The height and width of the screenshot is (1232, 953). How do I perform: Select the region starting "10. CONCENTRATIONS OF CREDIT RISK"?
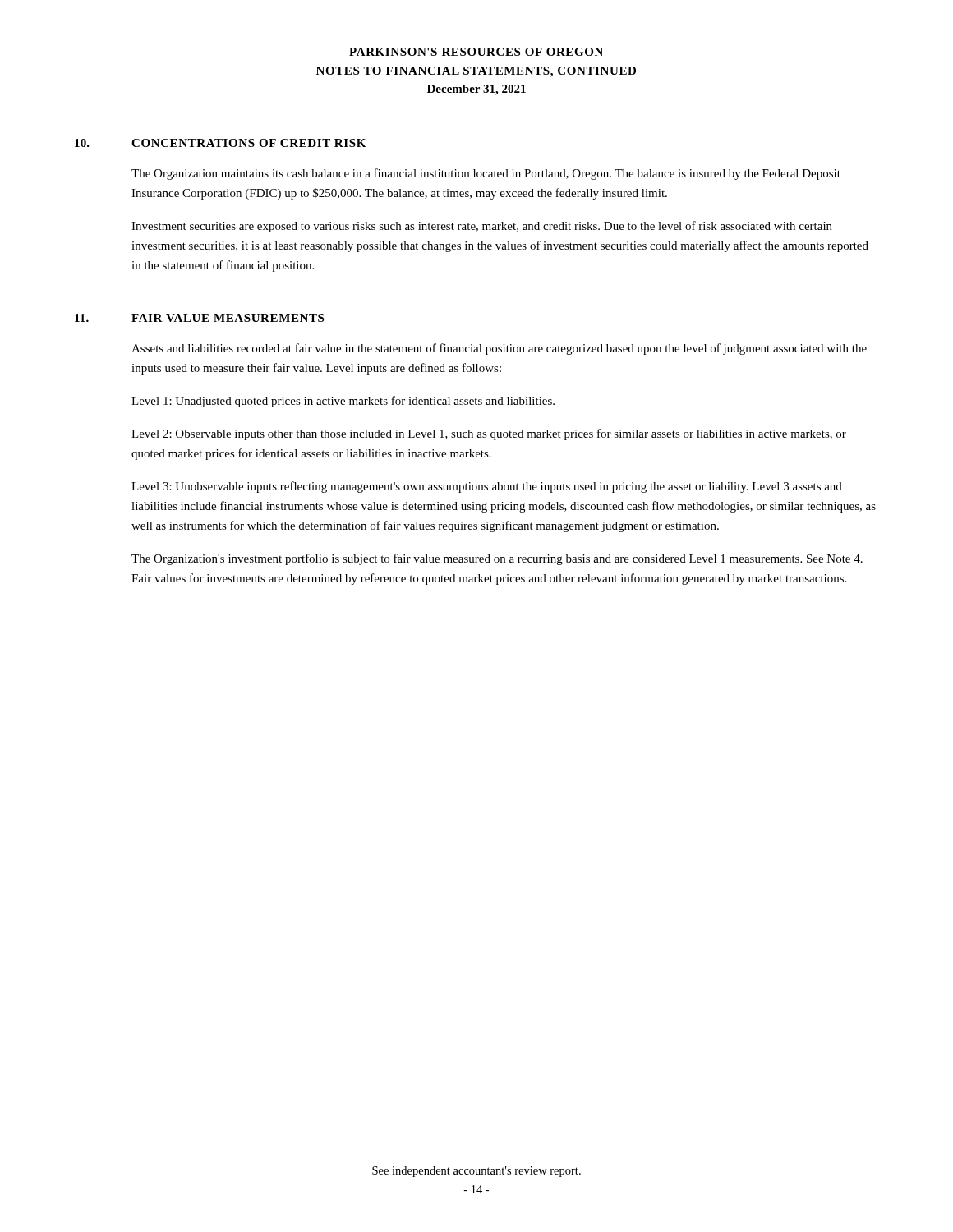click(x=220, y=143)
